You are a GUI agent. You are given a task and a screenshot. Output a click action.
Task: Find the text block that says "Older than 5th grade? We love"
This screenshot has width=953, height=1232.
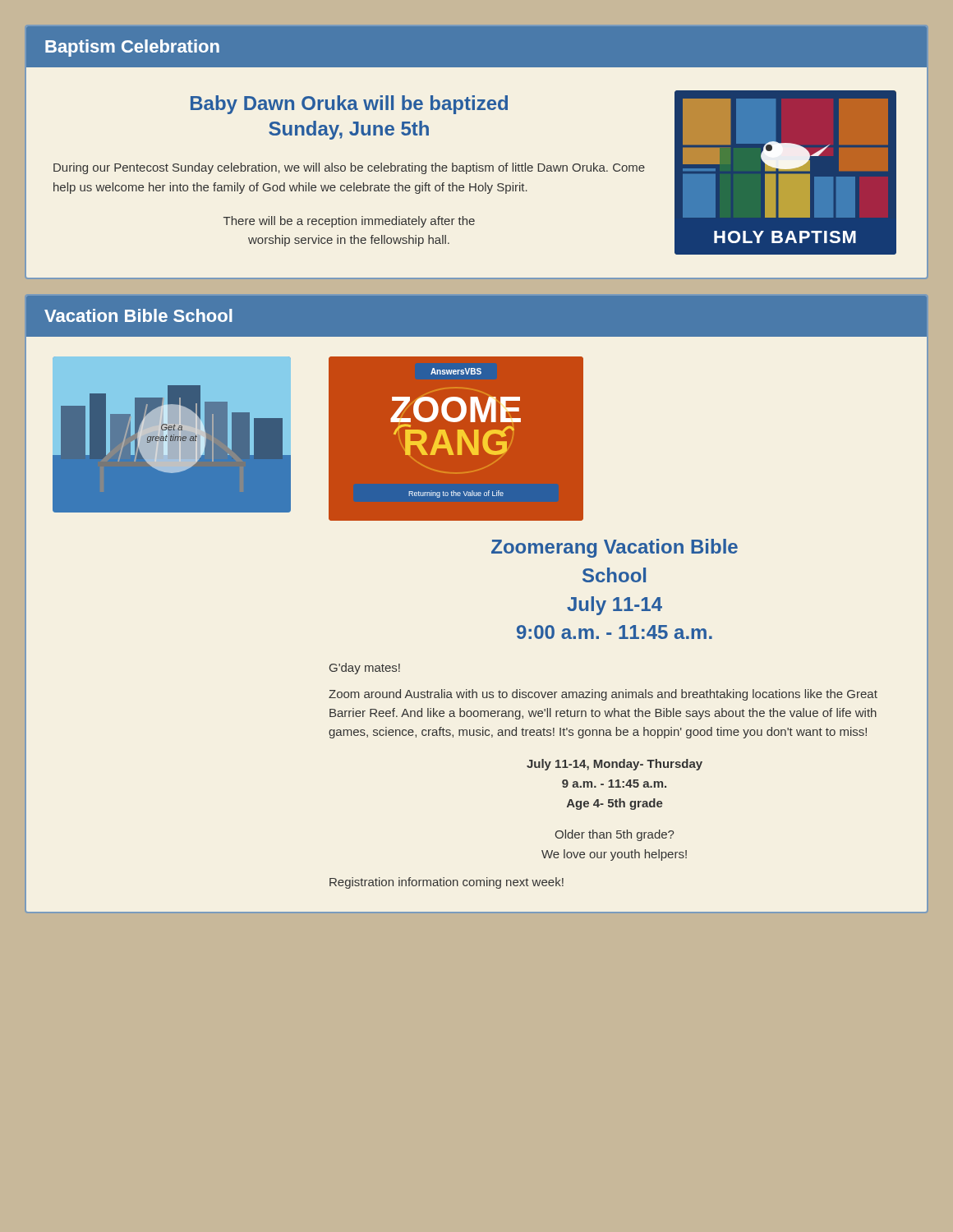614,844
